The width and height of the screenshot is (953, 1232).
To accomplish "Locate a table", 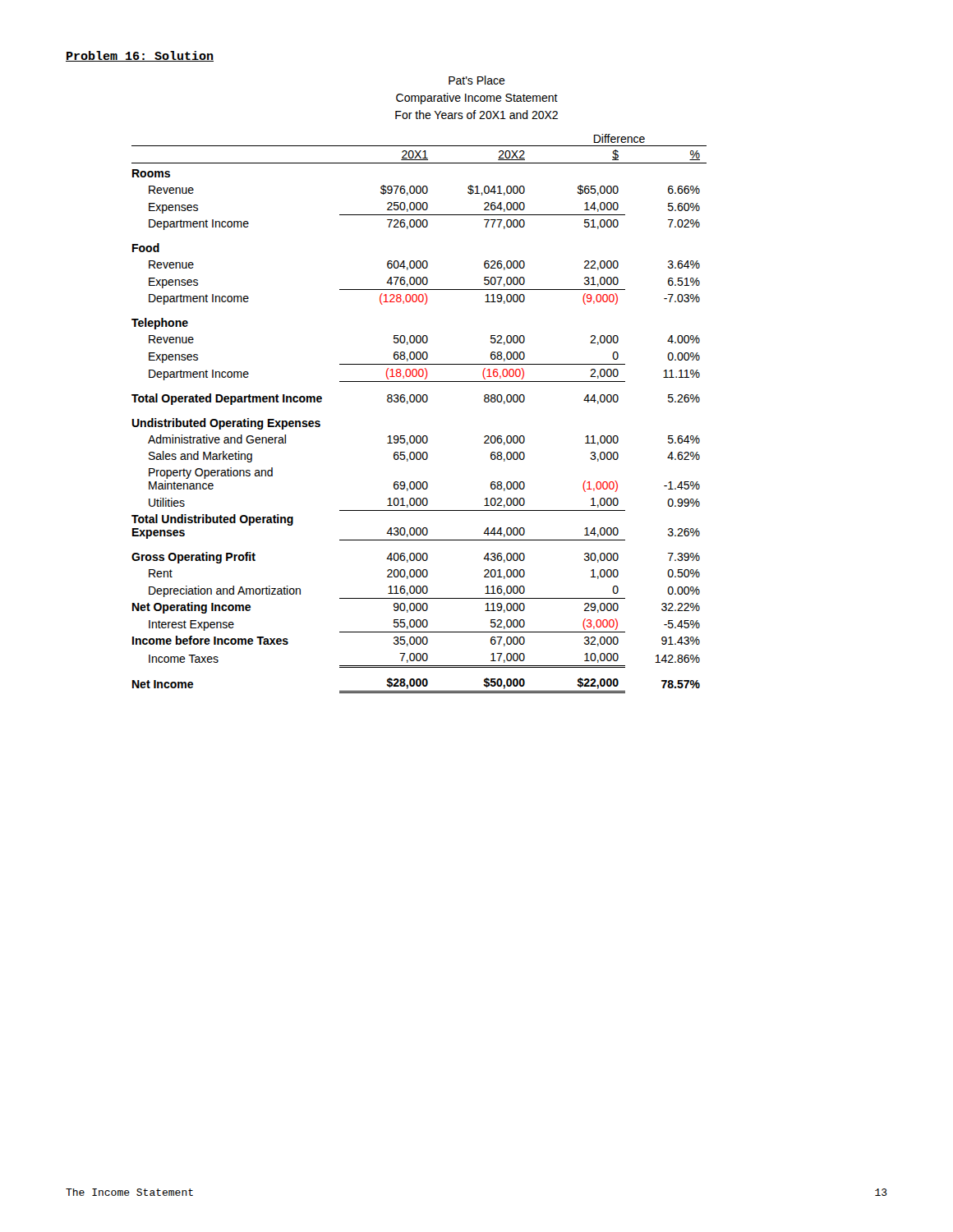I will (x=476, y=412).
